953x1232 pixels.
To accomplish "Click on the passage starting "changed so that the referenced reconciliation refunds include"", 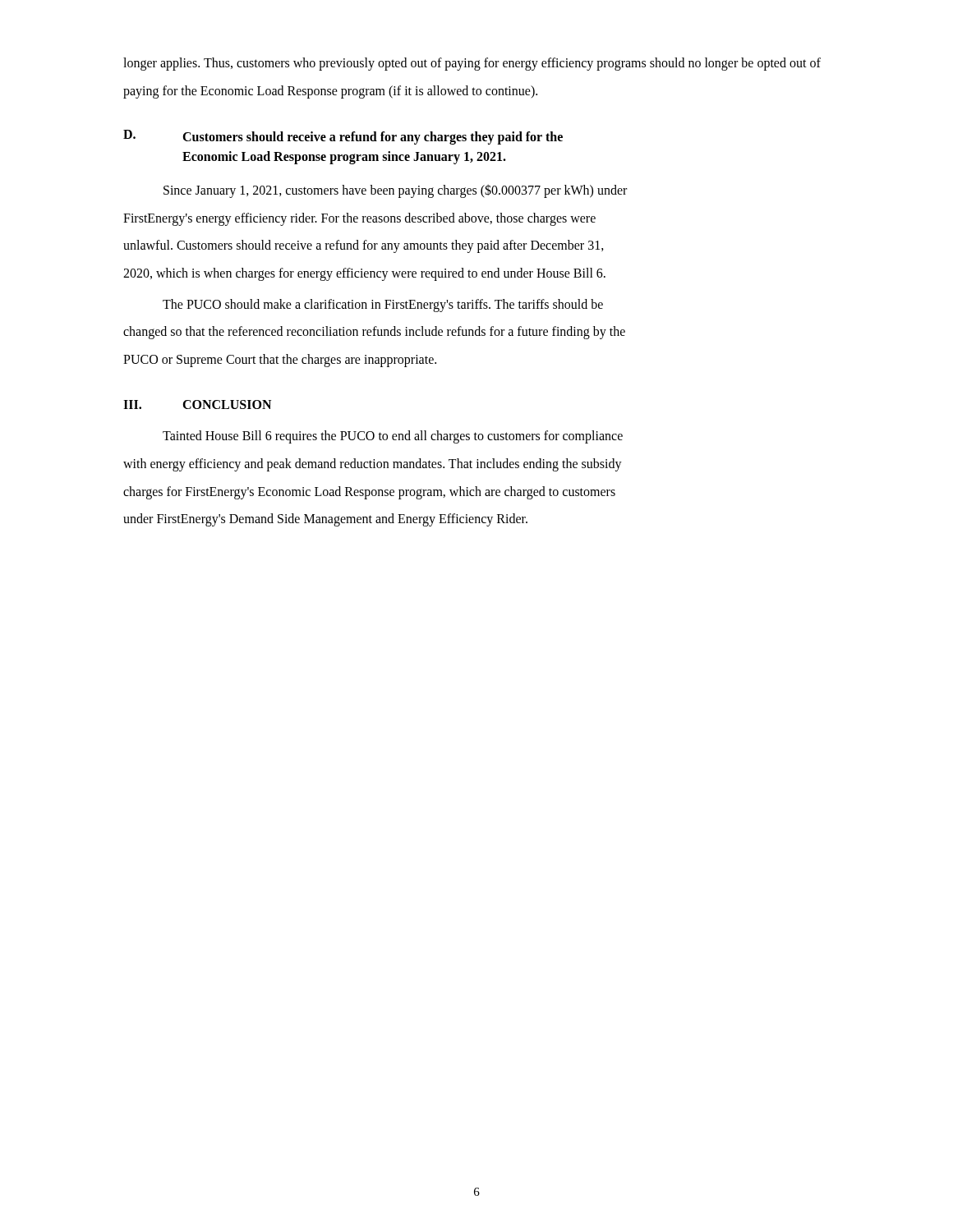I will click(x=374, y=332).
